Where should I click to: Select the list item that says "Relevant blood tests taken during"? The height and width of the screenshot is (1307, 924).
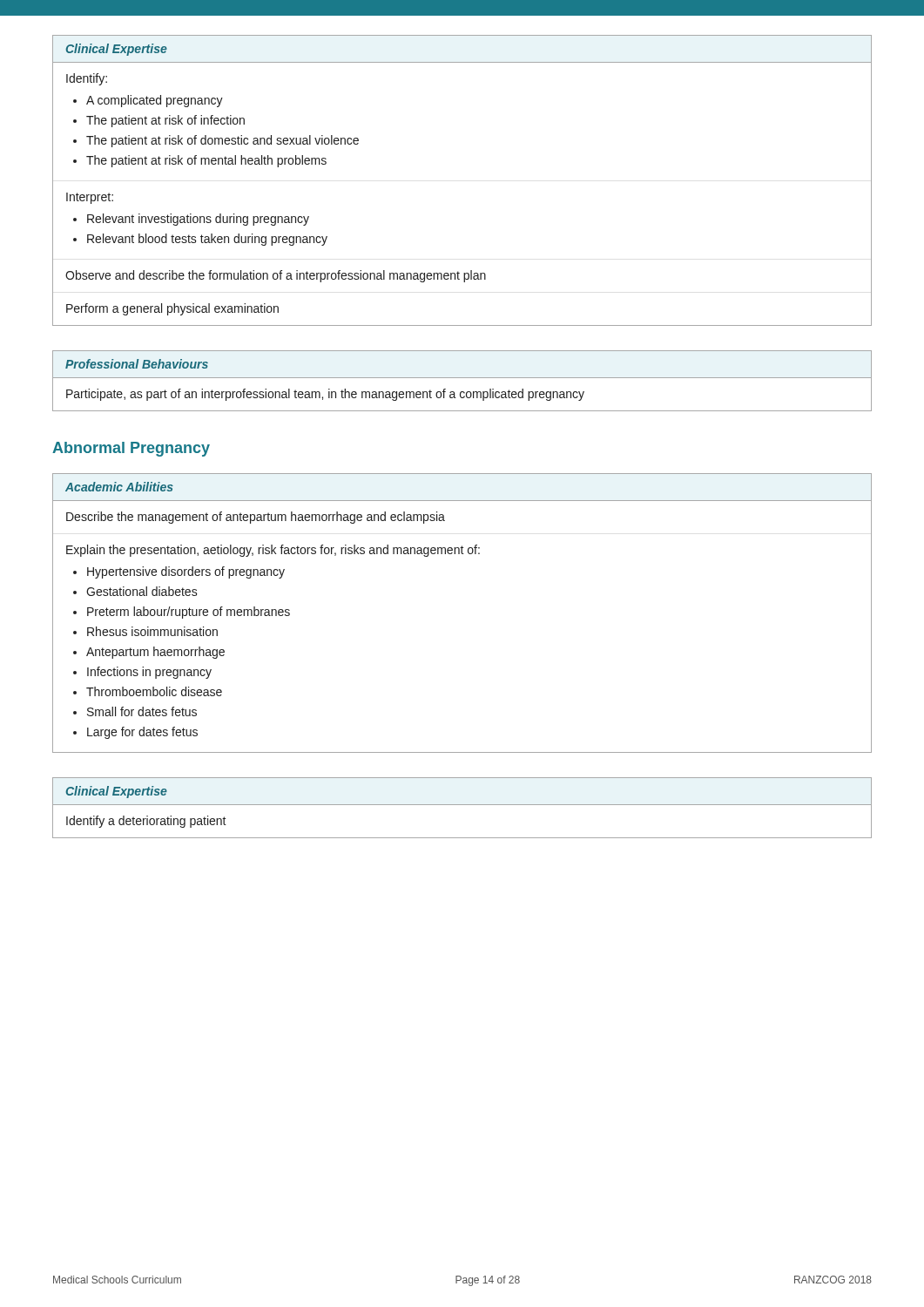207,239
